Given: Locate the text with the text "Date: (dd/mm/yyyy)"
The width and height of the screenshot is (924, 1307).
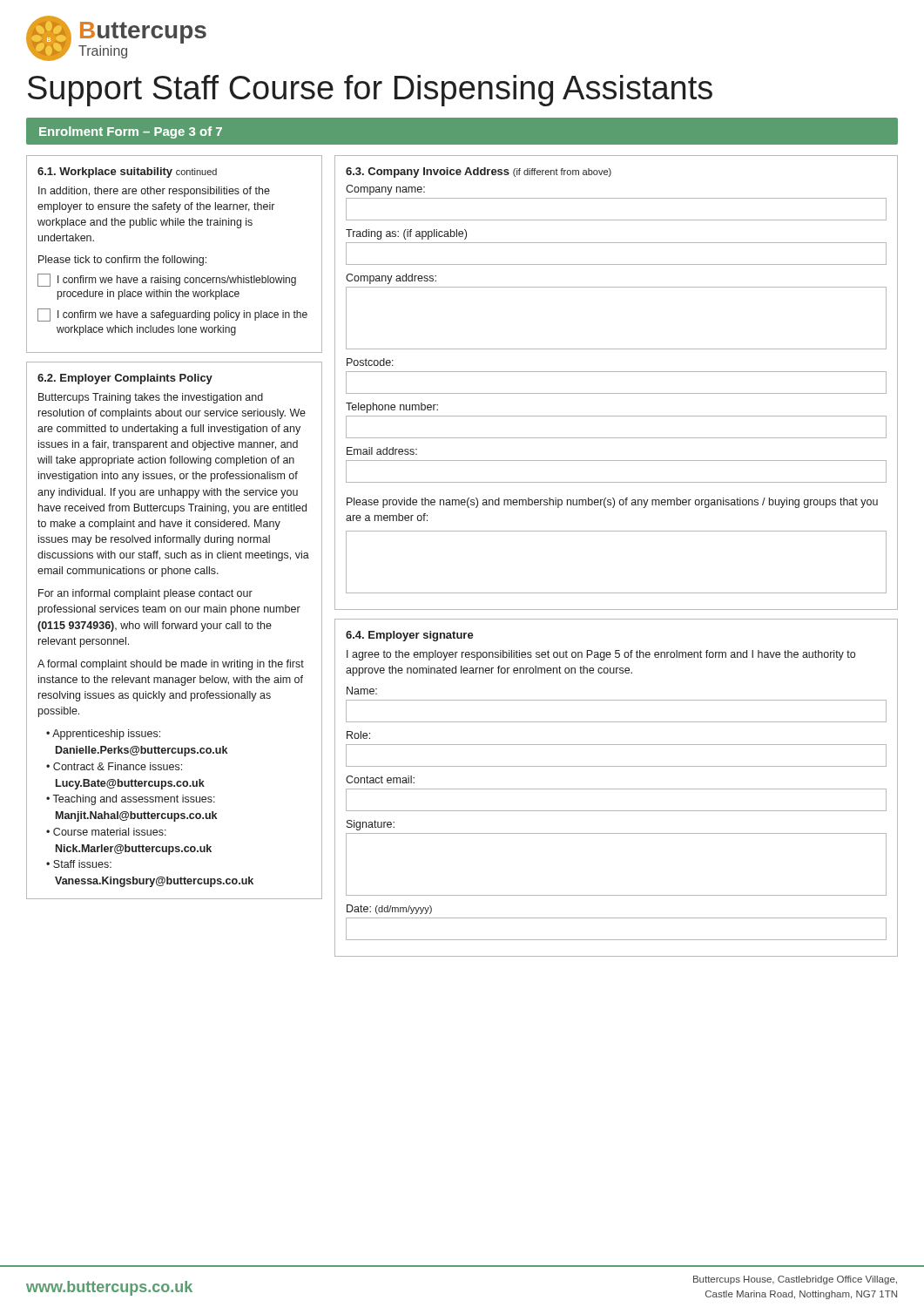Looking at the screenshot, I should (x=616, y=909).
